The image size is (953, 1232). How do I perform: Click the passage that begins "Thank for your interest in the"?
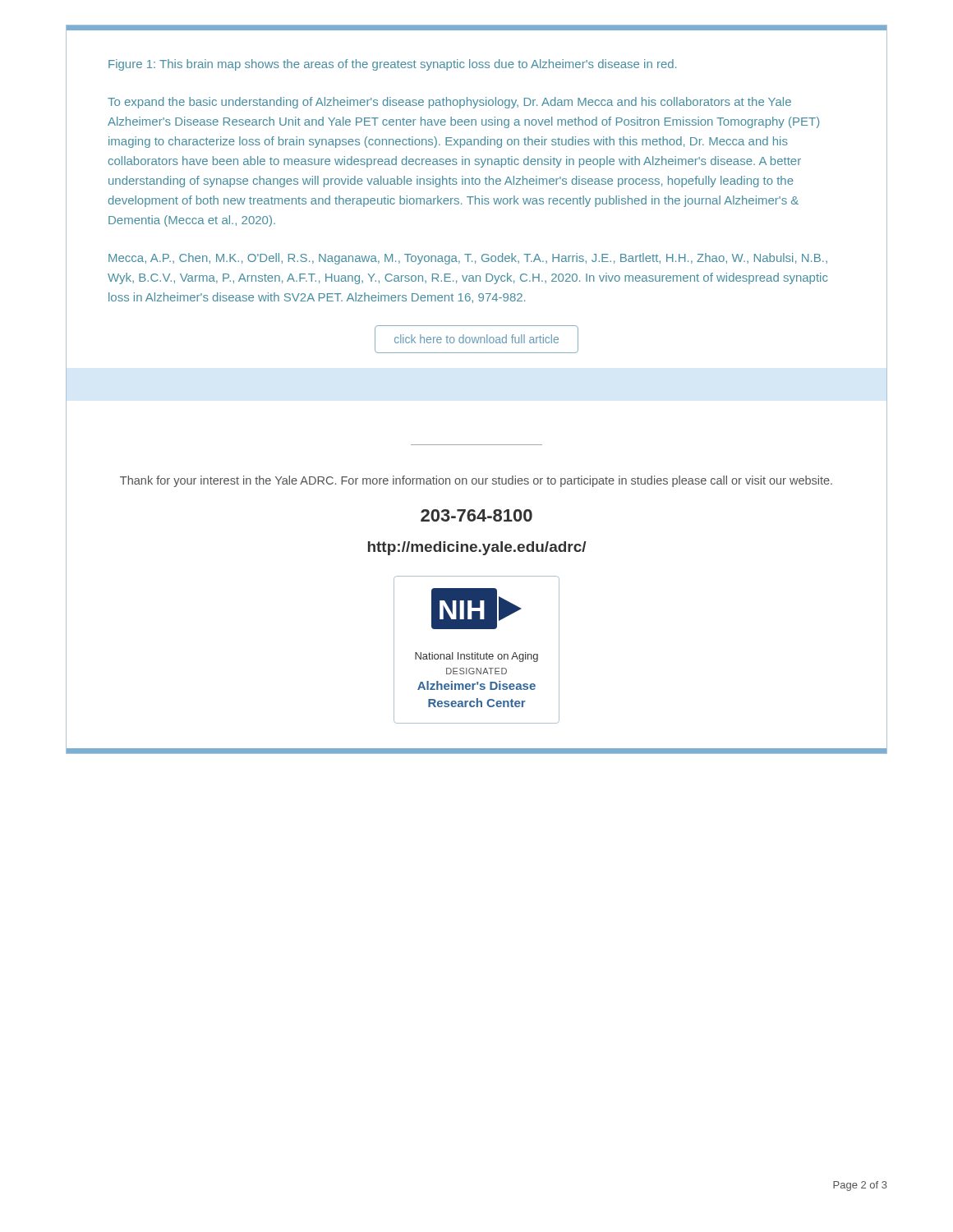click(x=476, y=480)
